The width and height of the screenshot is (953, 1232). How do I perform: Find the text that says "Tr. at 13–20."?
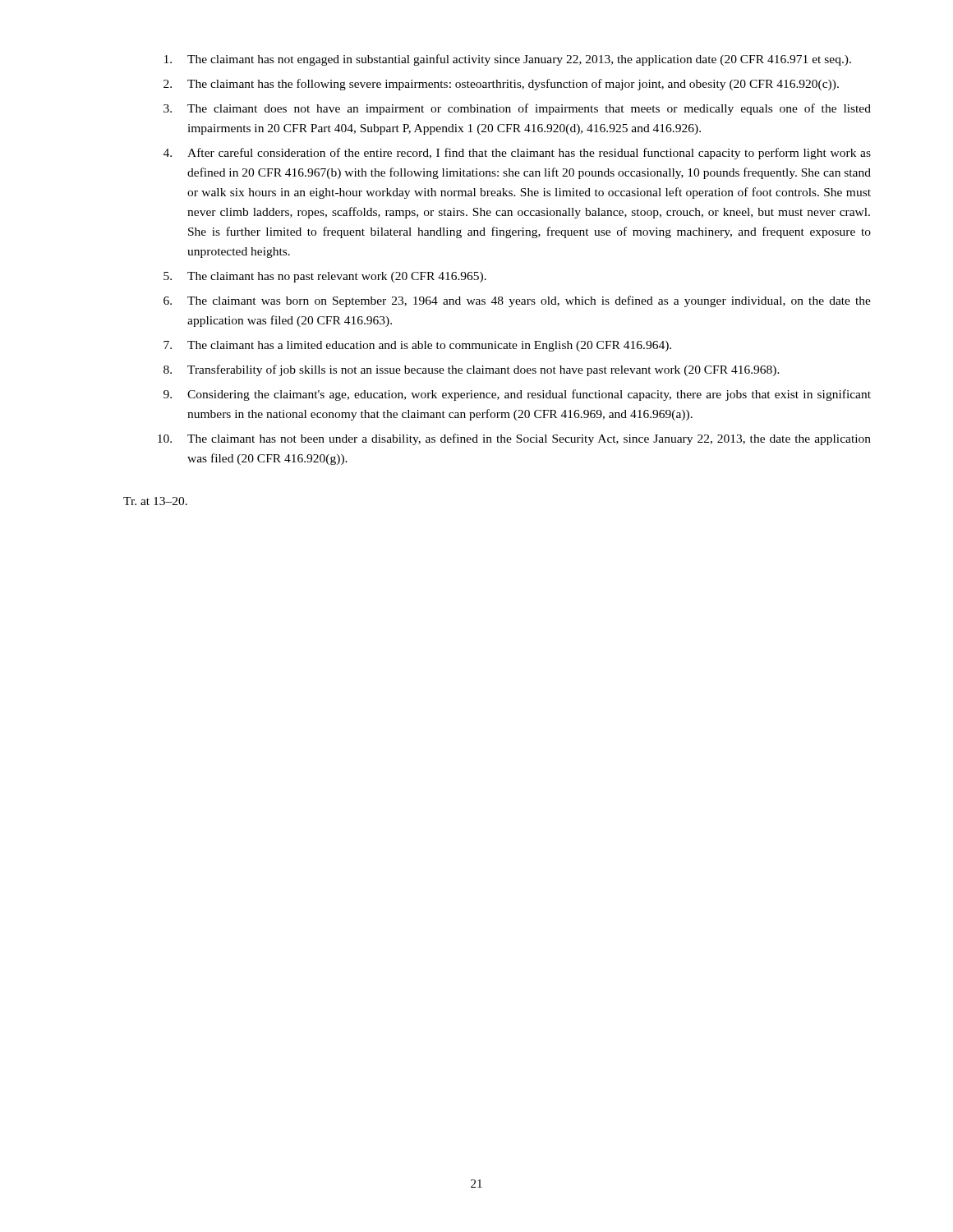click(x=156, y=501)
